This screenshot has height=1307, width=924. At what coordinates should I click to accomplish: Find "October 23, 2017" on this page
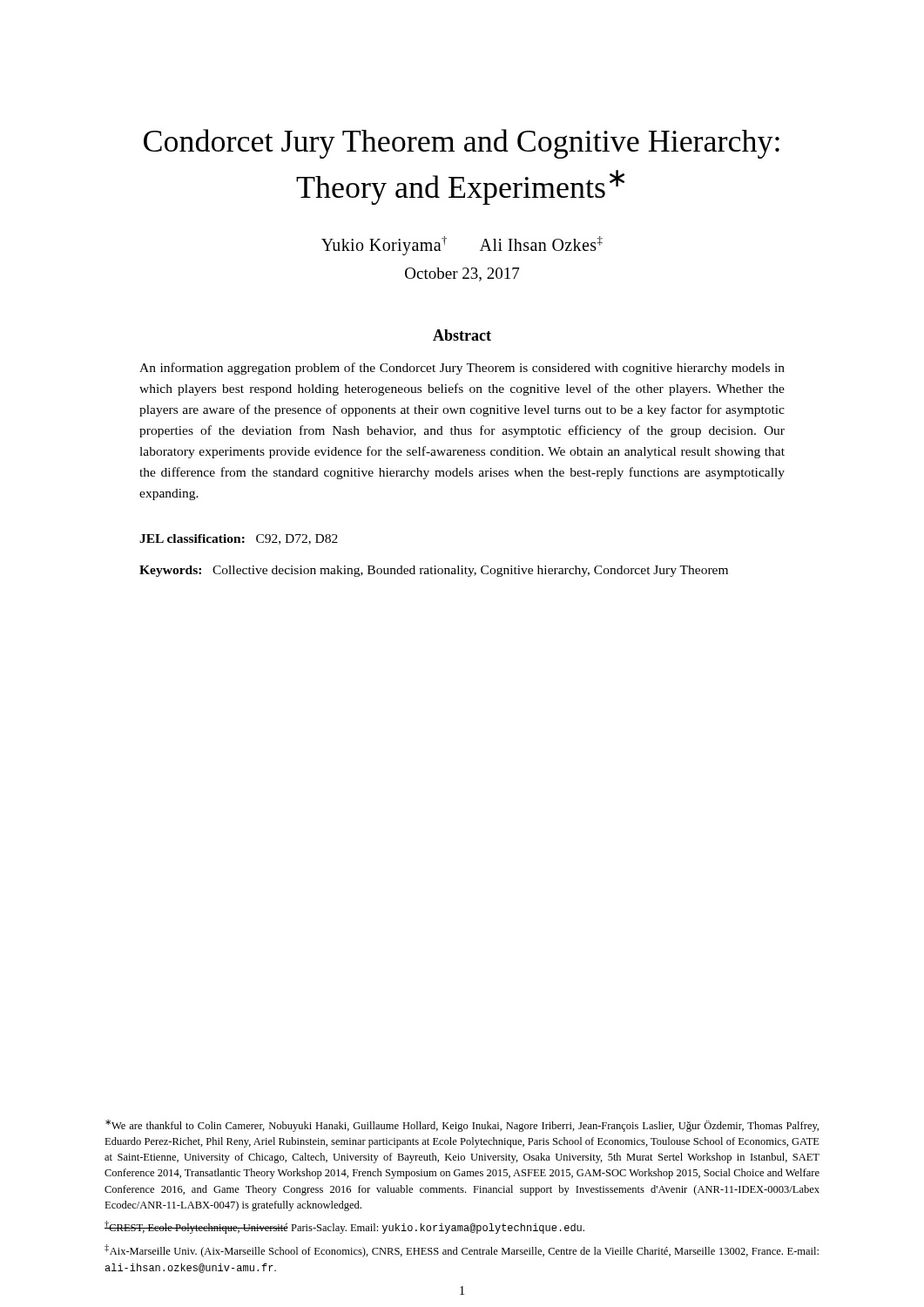pos(462,273)
